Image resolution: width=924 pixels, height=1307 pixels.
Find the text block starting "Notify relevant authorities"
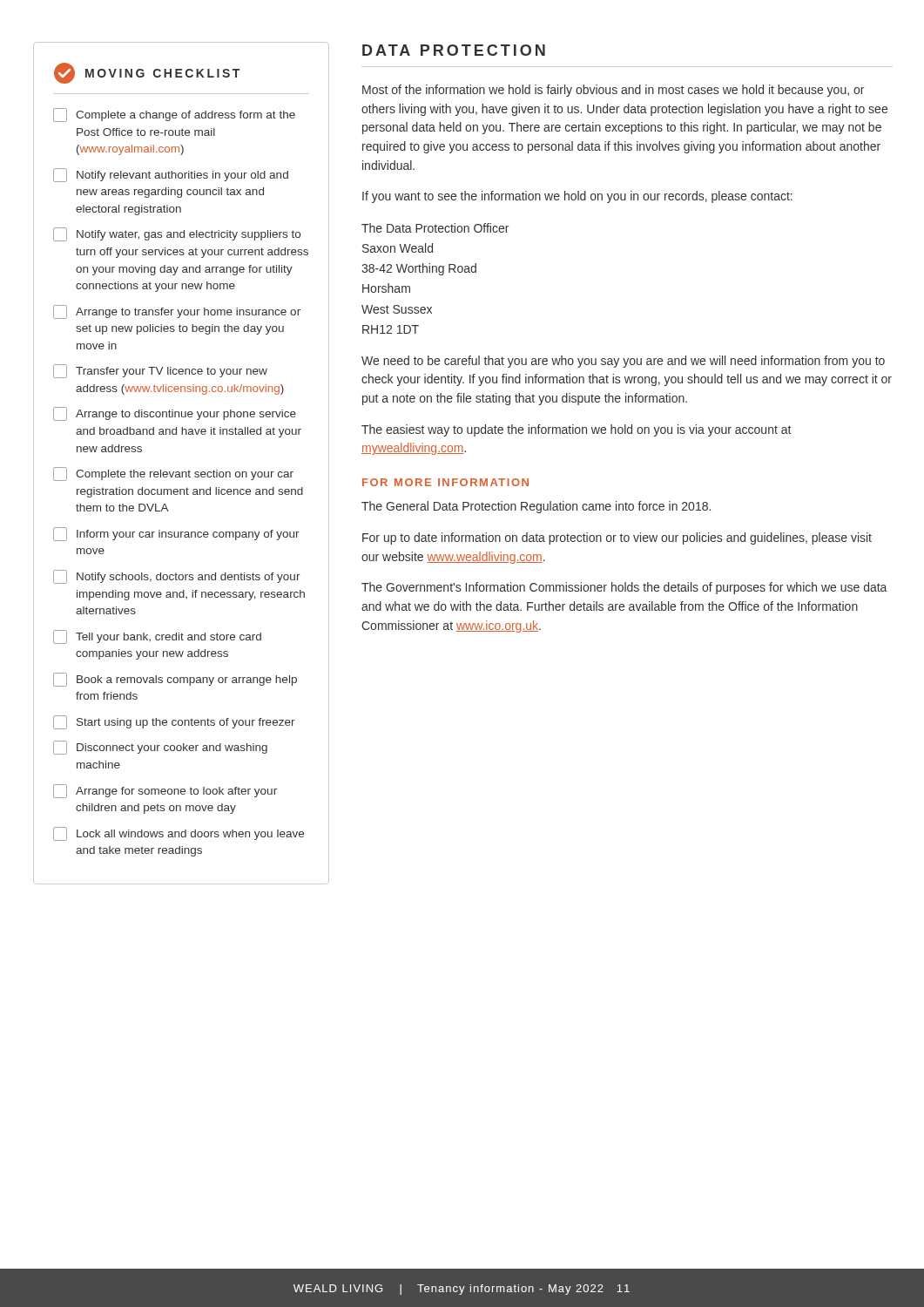point(181,192)
